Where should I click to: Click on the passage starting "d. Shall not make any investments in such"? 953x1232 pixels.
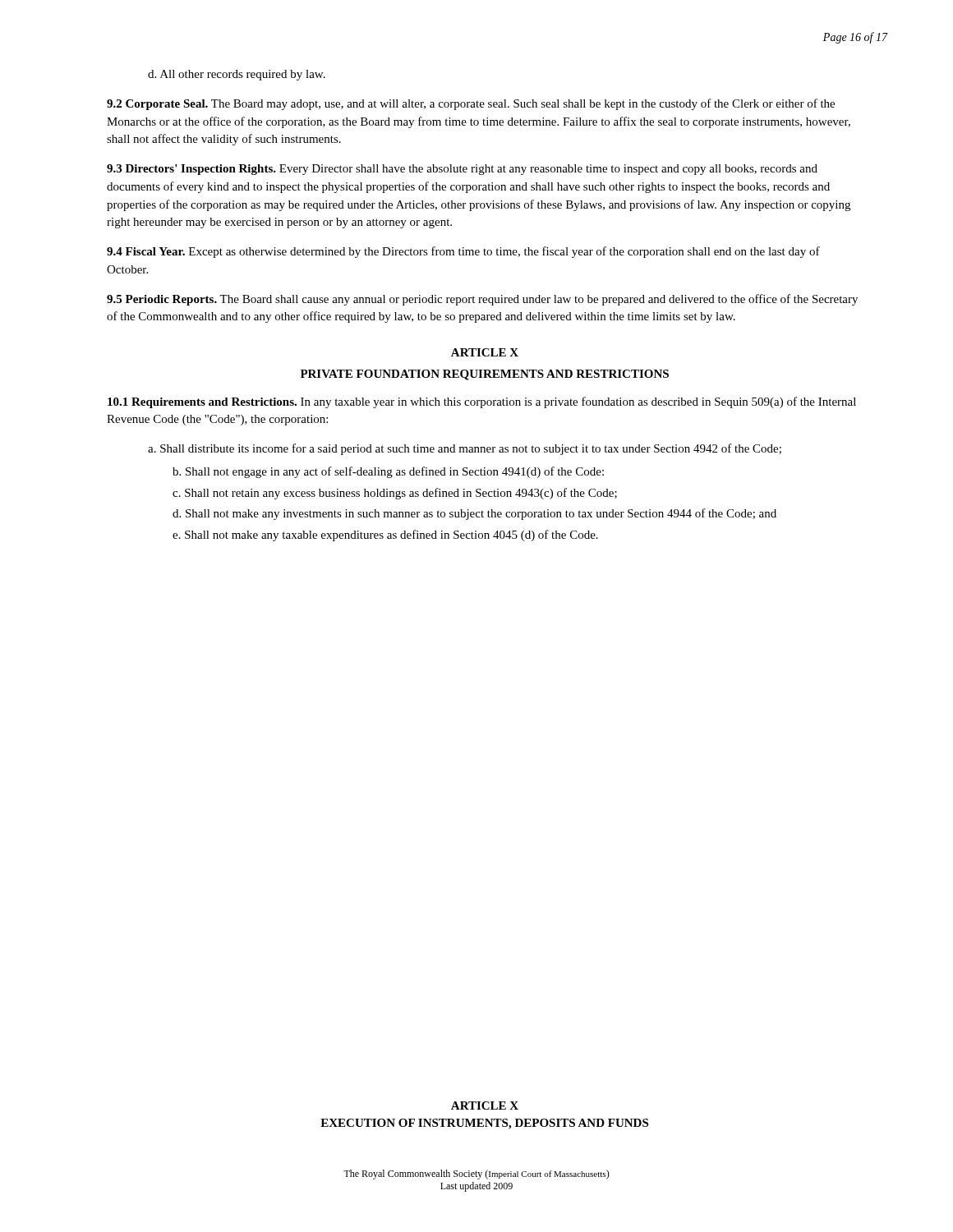(475, 514)
